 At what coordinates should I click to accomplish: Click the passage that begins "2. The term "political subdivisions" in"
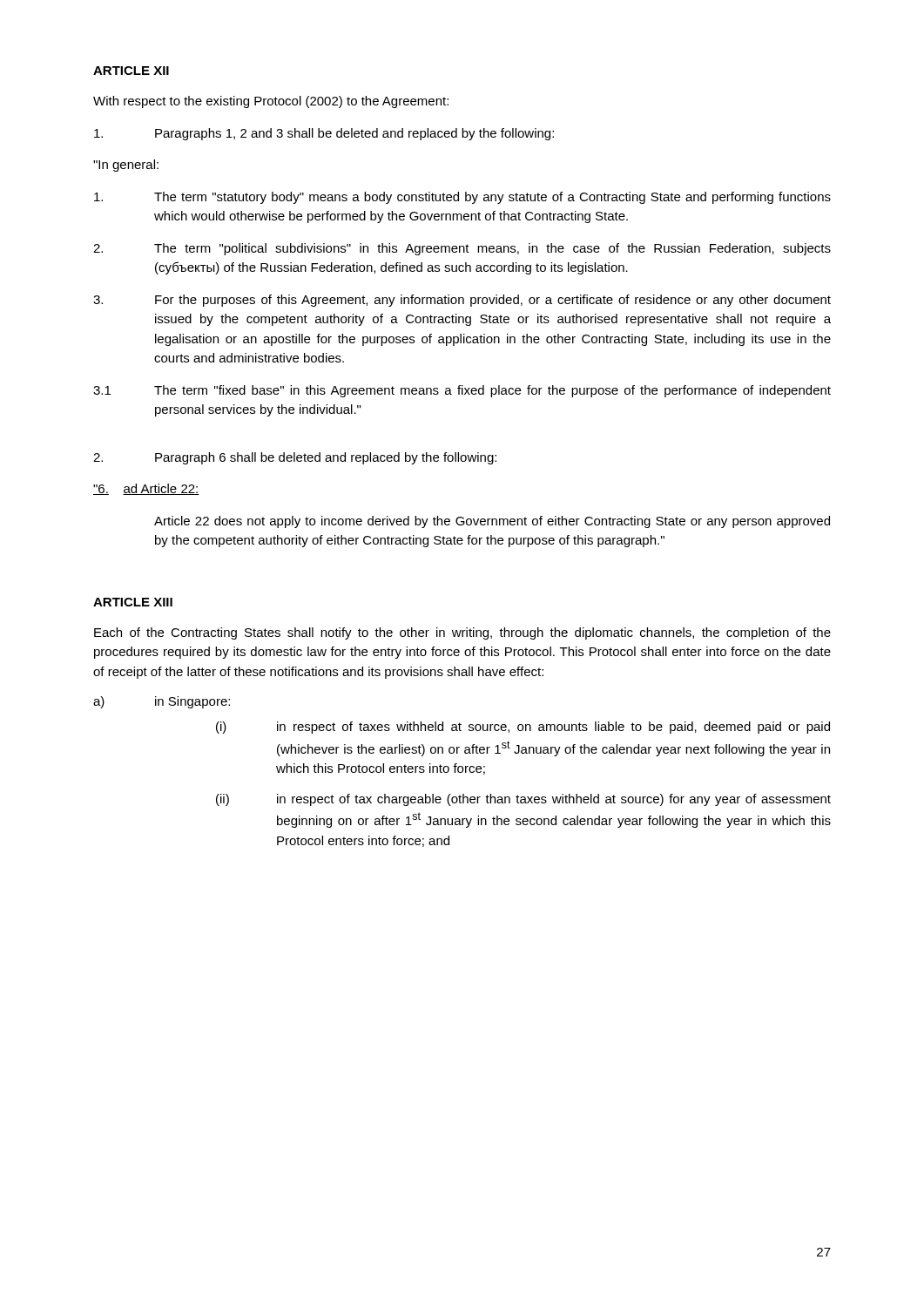click(x=462, y=258)
